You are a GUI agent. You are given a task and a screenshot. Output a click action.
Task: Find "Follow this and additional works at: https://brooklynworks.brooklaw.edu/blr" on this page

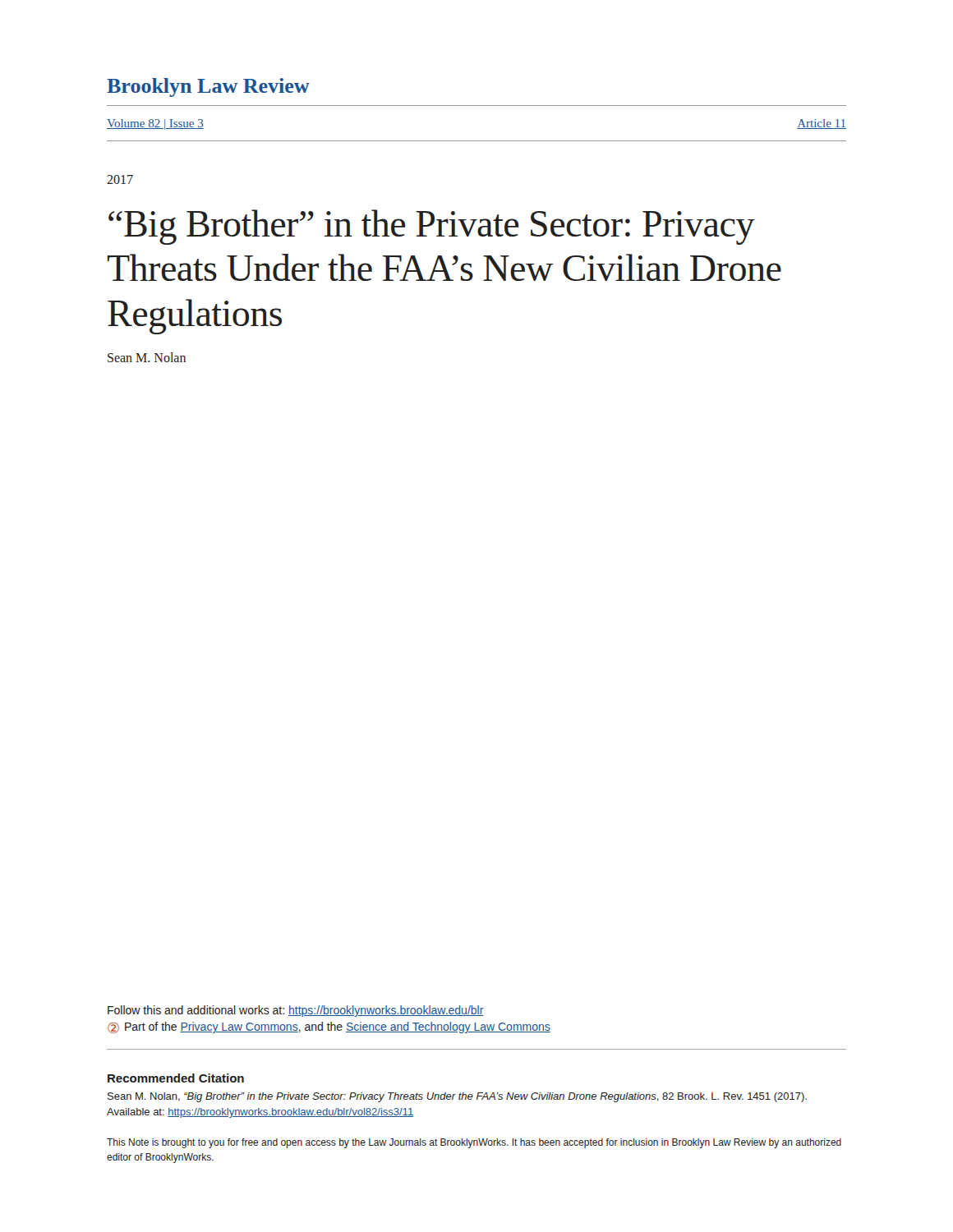[x=295, y=1010]
